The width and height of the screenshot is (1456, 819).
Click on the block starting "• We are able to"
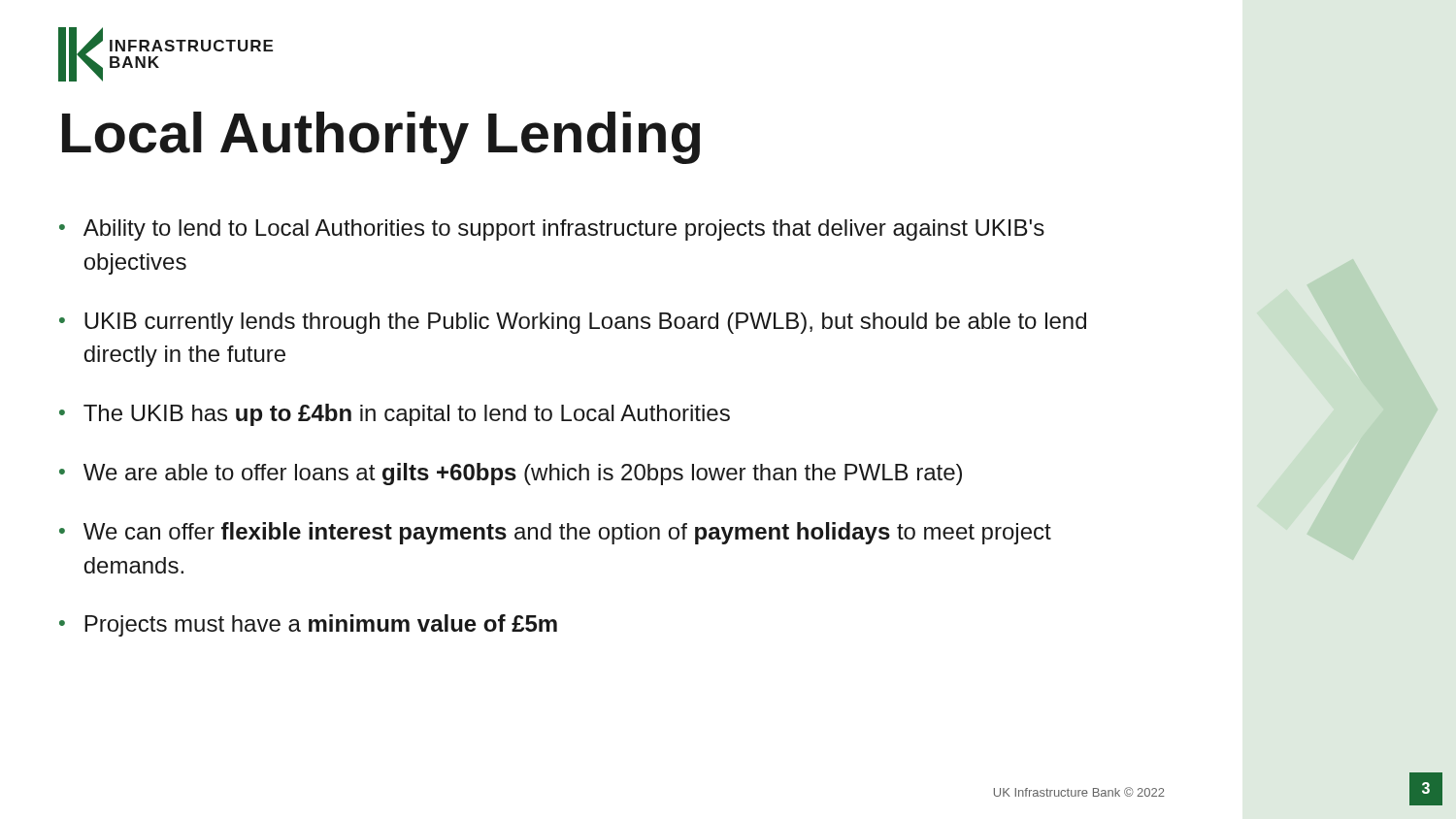pyautogui.click(x=511, y=473)
